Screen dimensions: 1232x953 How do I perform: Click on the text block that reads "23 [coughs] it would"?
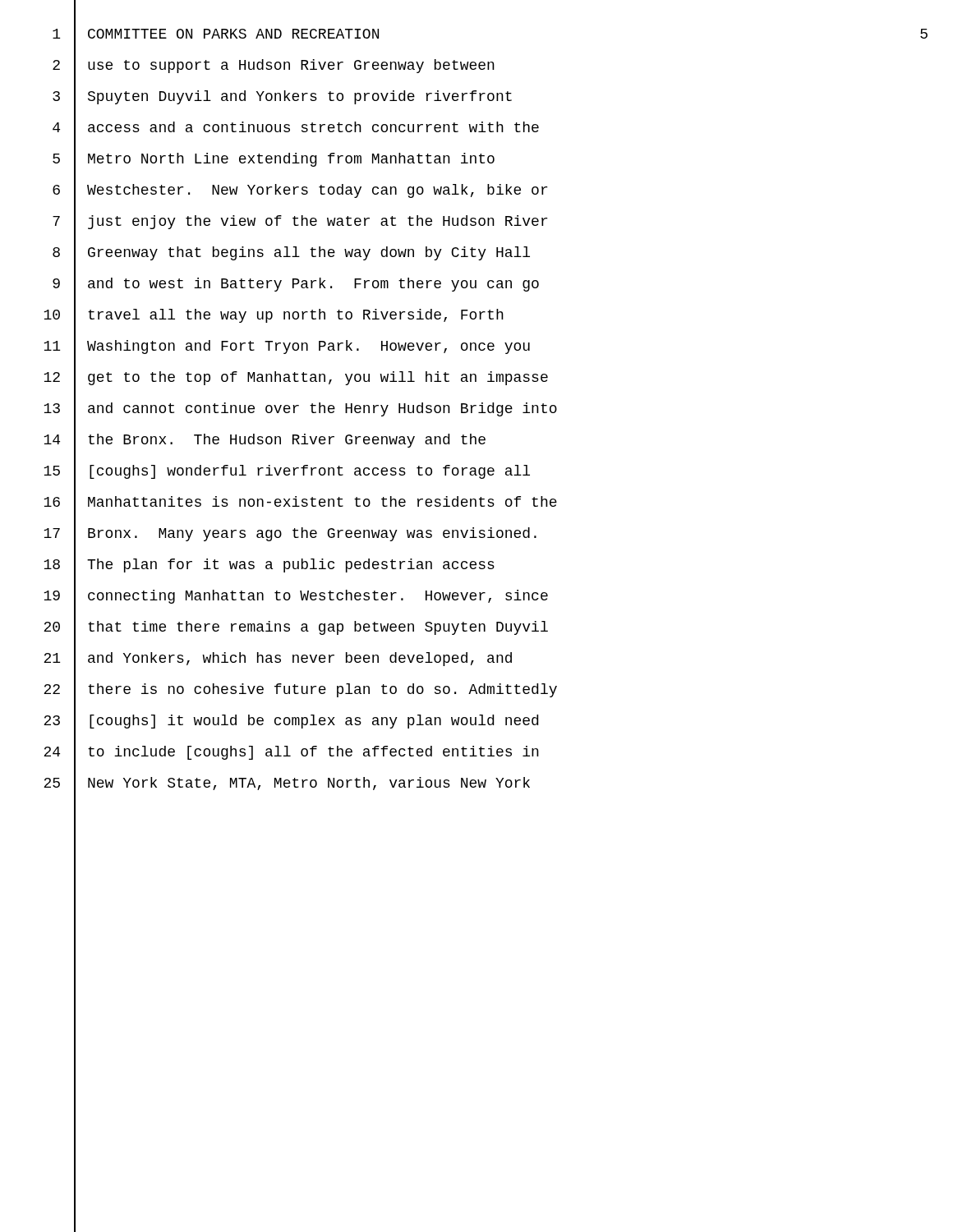point(476,721)
